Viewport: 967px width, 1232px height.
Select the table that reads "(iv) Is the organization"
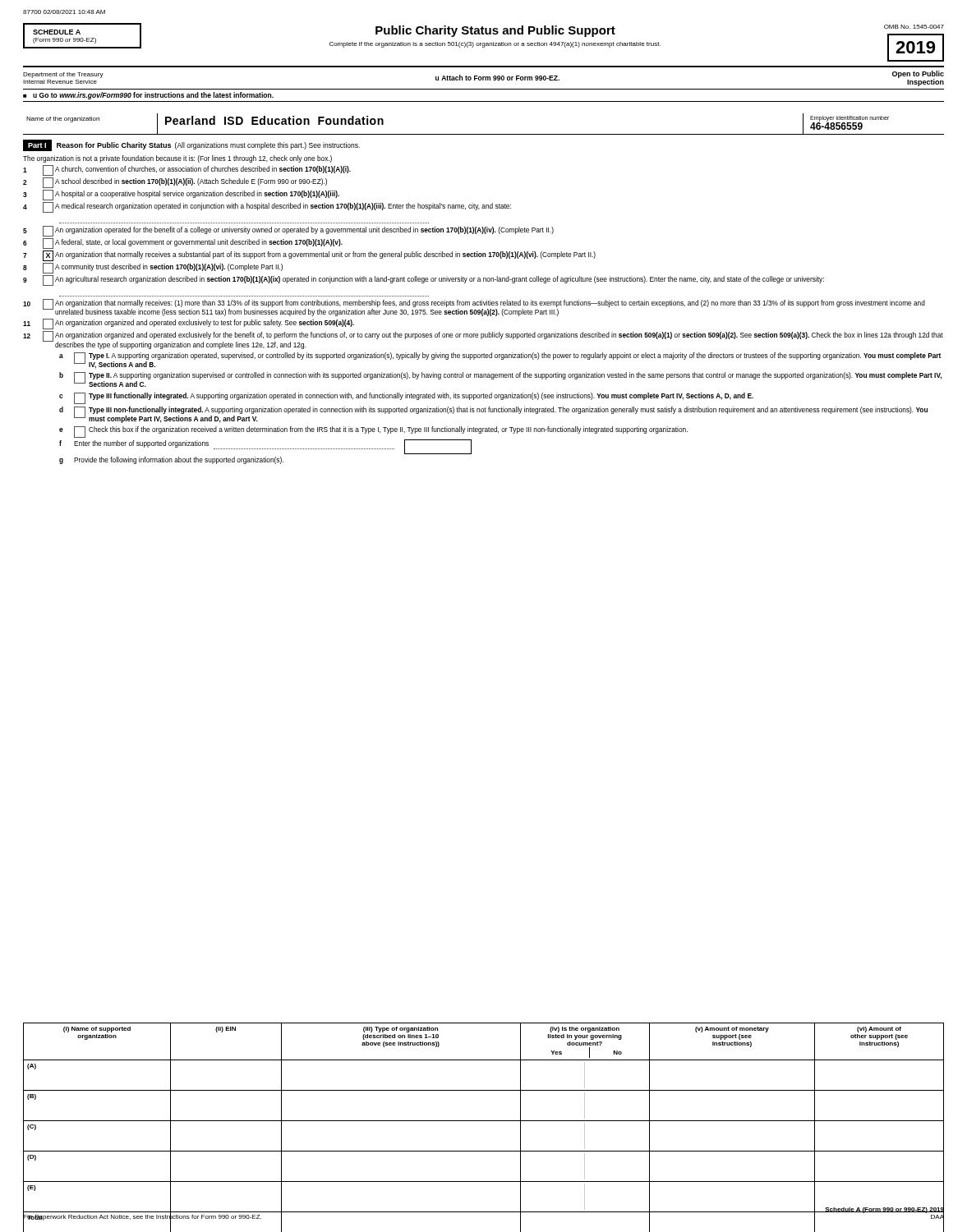(484, 1127)
